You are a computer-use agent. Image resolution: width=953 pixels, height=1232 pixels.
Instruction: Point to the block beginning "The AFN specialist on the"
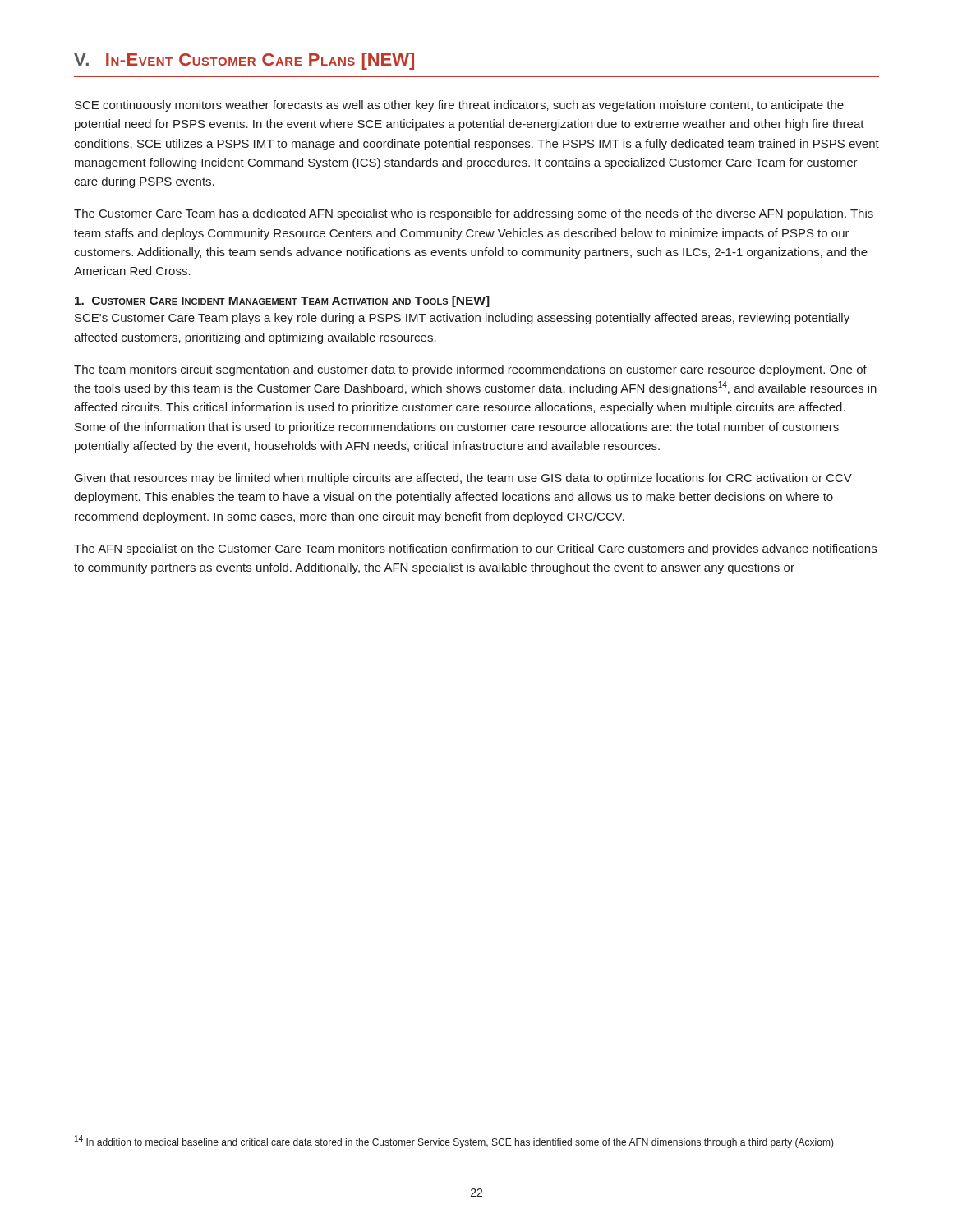476,558
